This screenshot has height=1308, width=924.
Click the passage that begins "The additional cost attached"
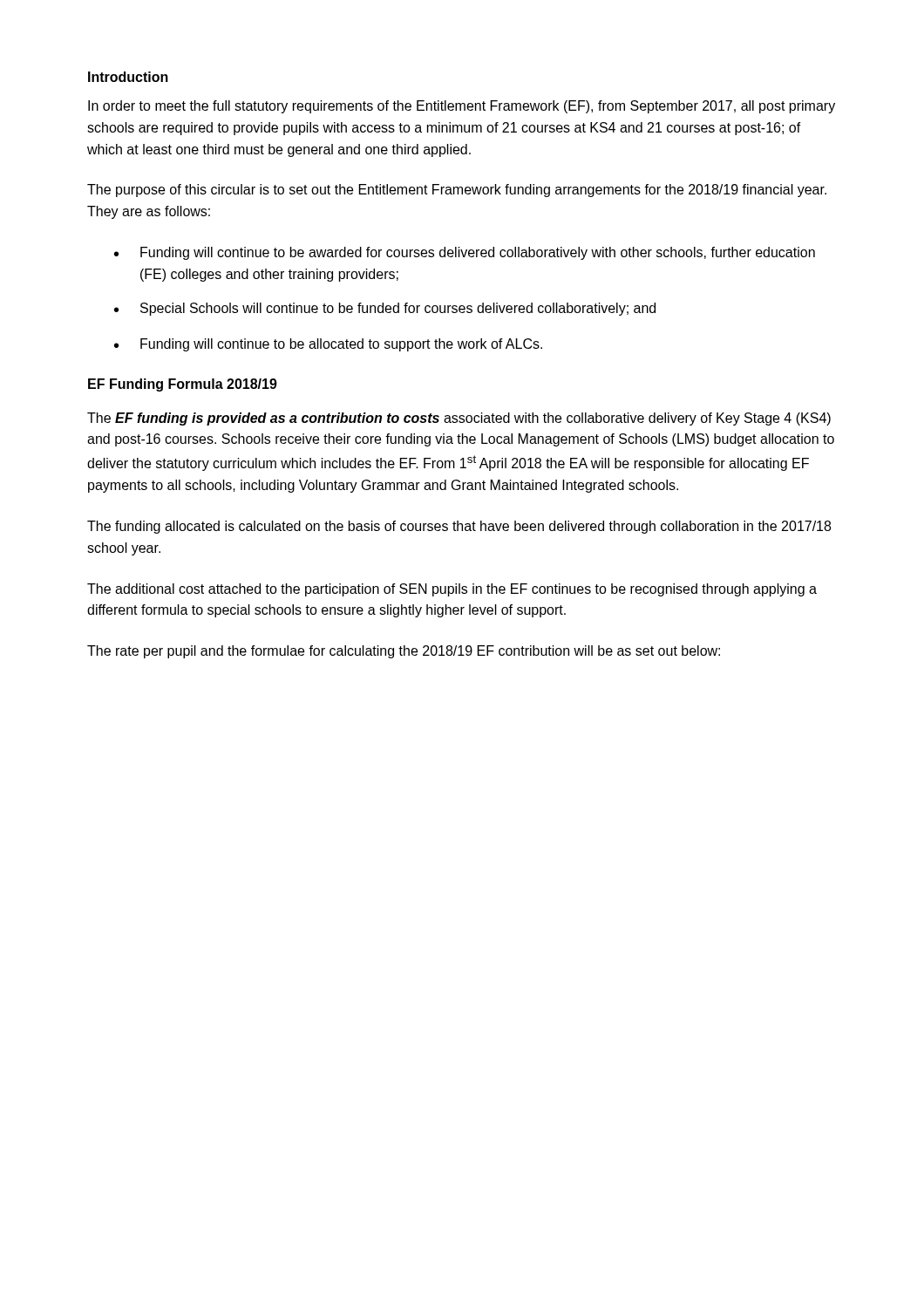[452, 600]
